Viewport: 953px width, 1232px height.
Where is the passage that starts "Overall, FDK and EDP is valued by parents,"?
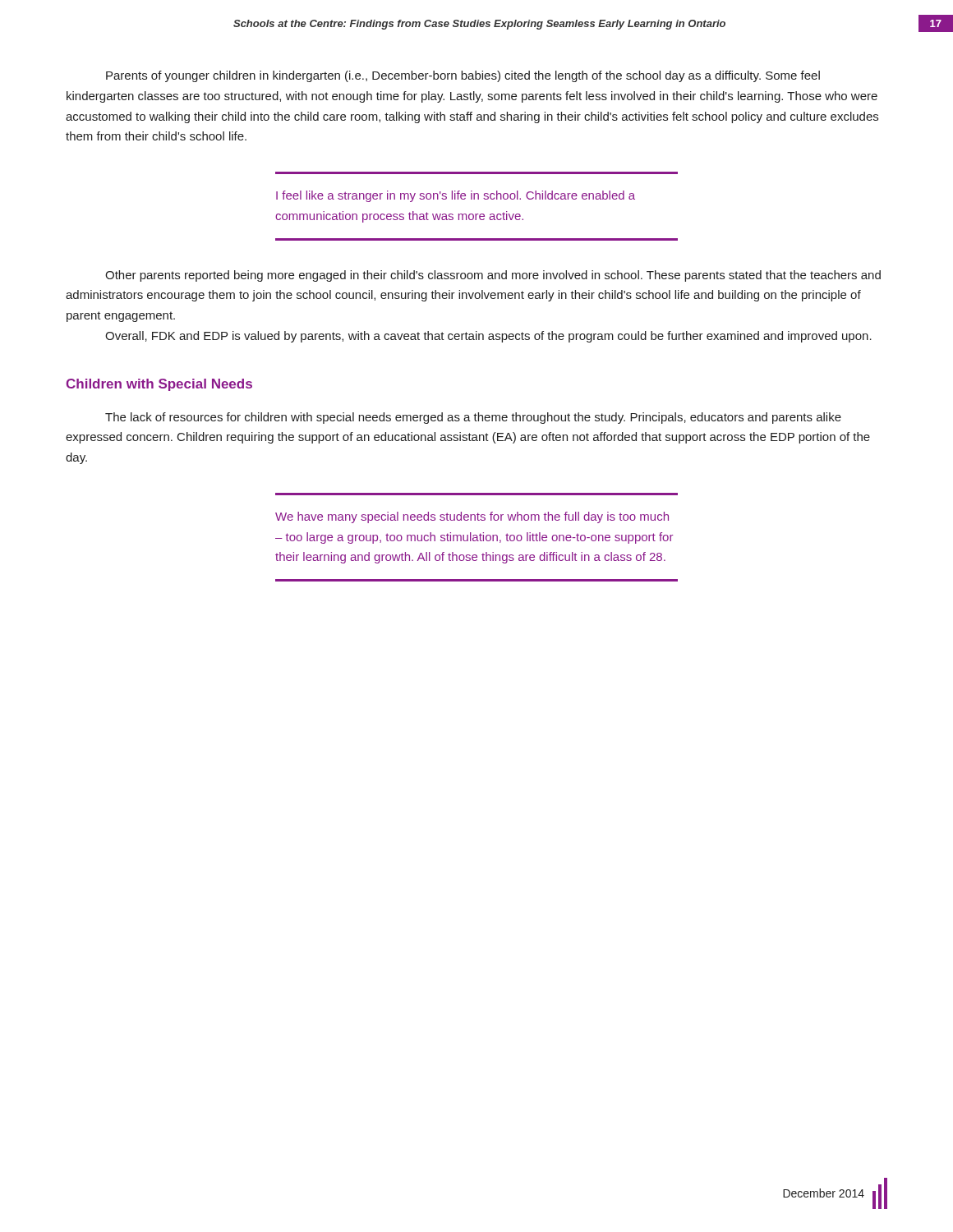coord(476,336)
